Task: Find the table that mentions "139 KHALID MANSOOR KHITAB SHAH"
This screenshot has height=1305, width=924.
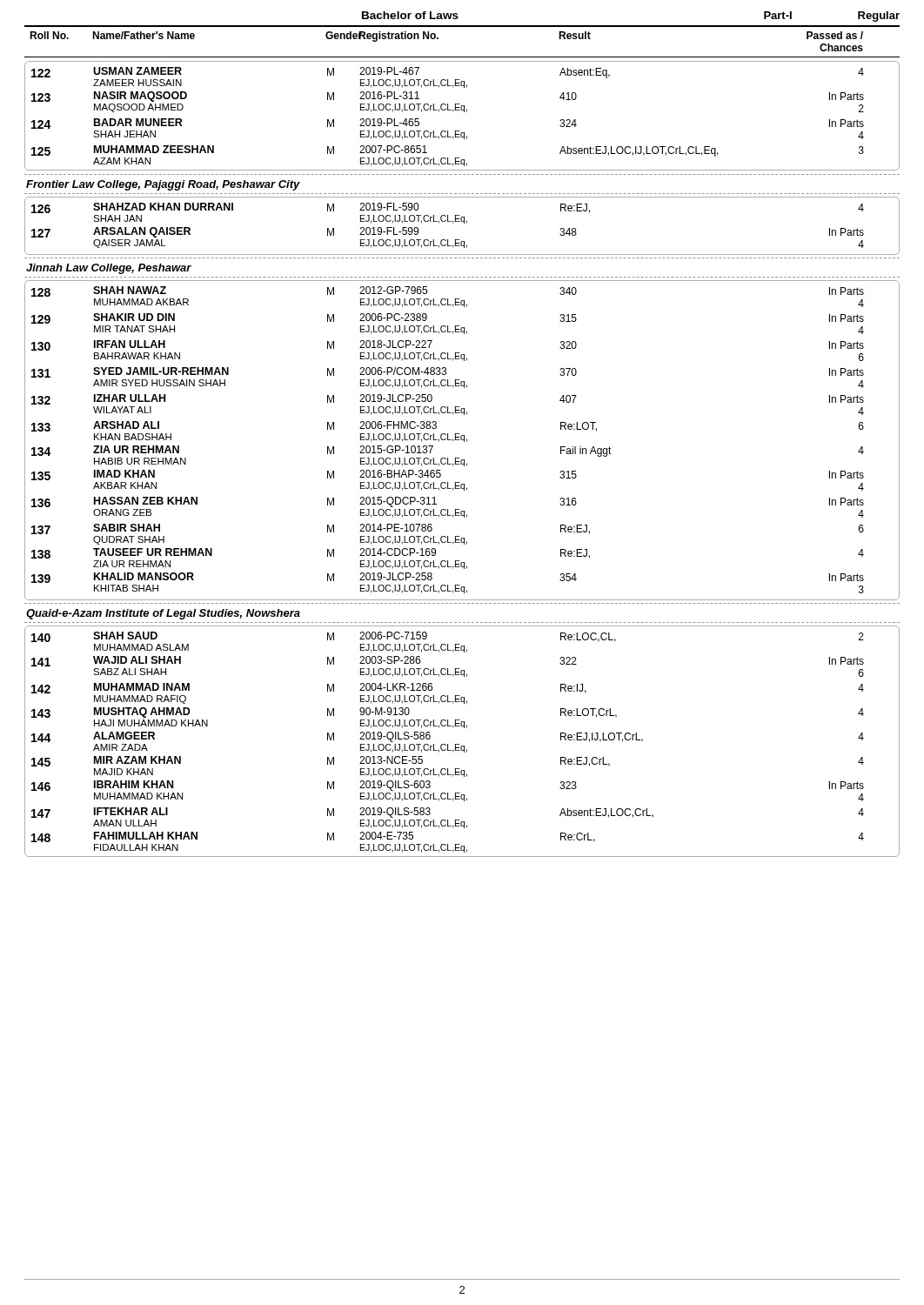Action: 462,583
